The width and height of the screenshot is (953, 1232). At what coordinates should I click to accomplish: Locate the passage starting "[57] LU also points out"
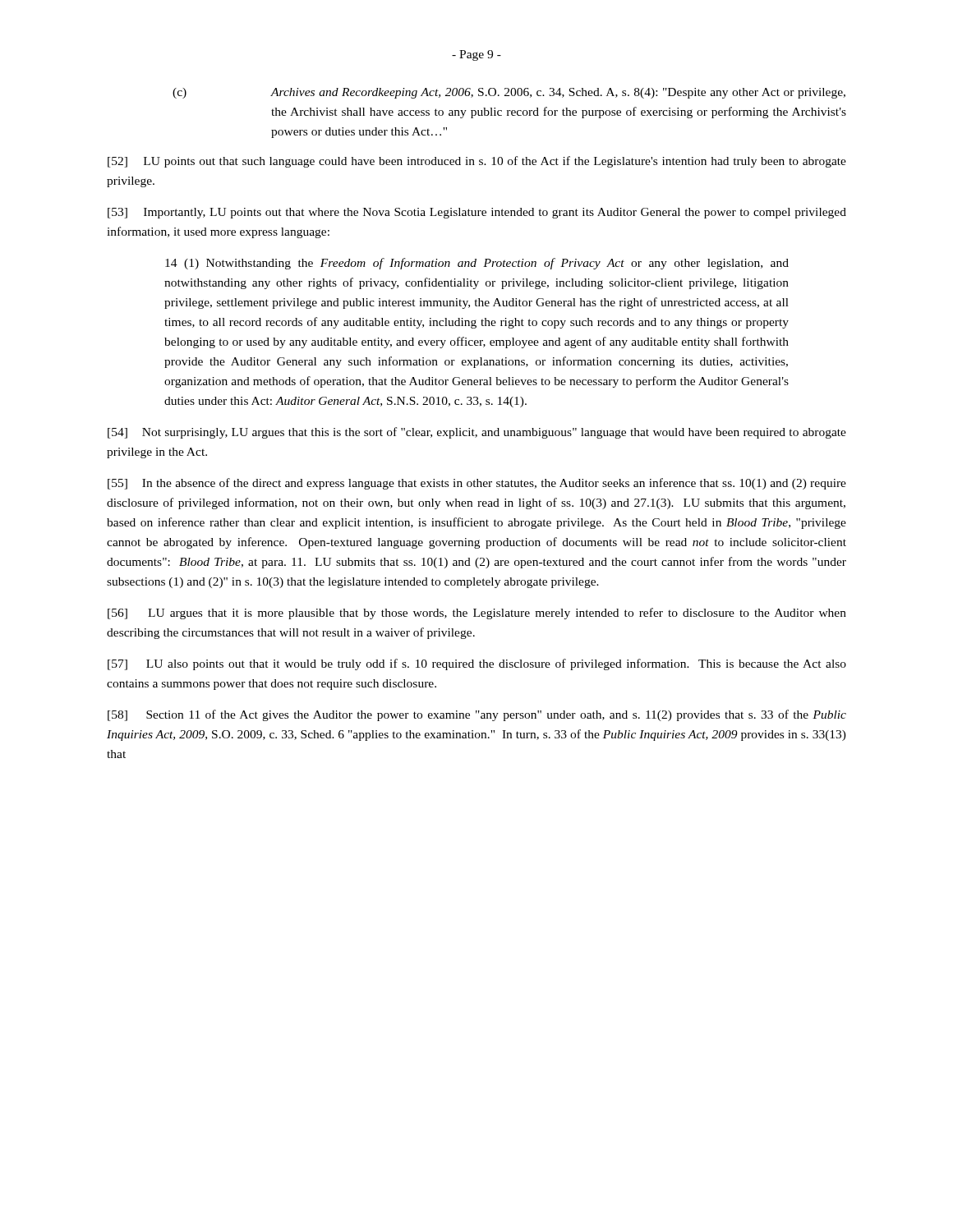tap(476, 673)
